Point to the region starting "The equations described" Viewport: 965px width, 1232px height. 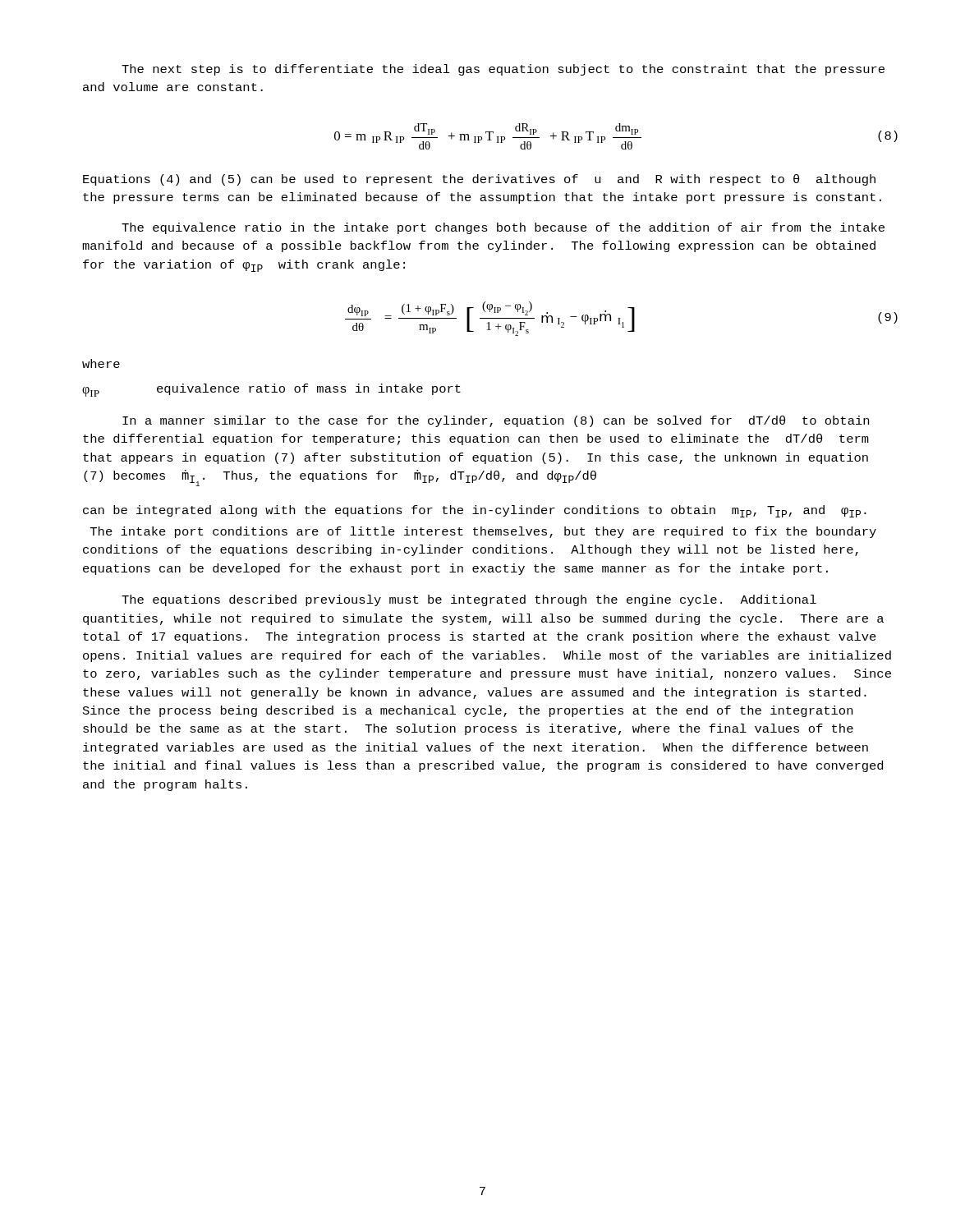[x=491, y=692]
